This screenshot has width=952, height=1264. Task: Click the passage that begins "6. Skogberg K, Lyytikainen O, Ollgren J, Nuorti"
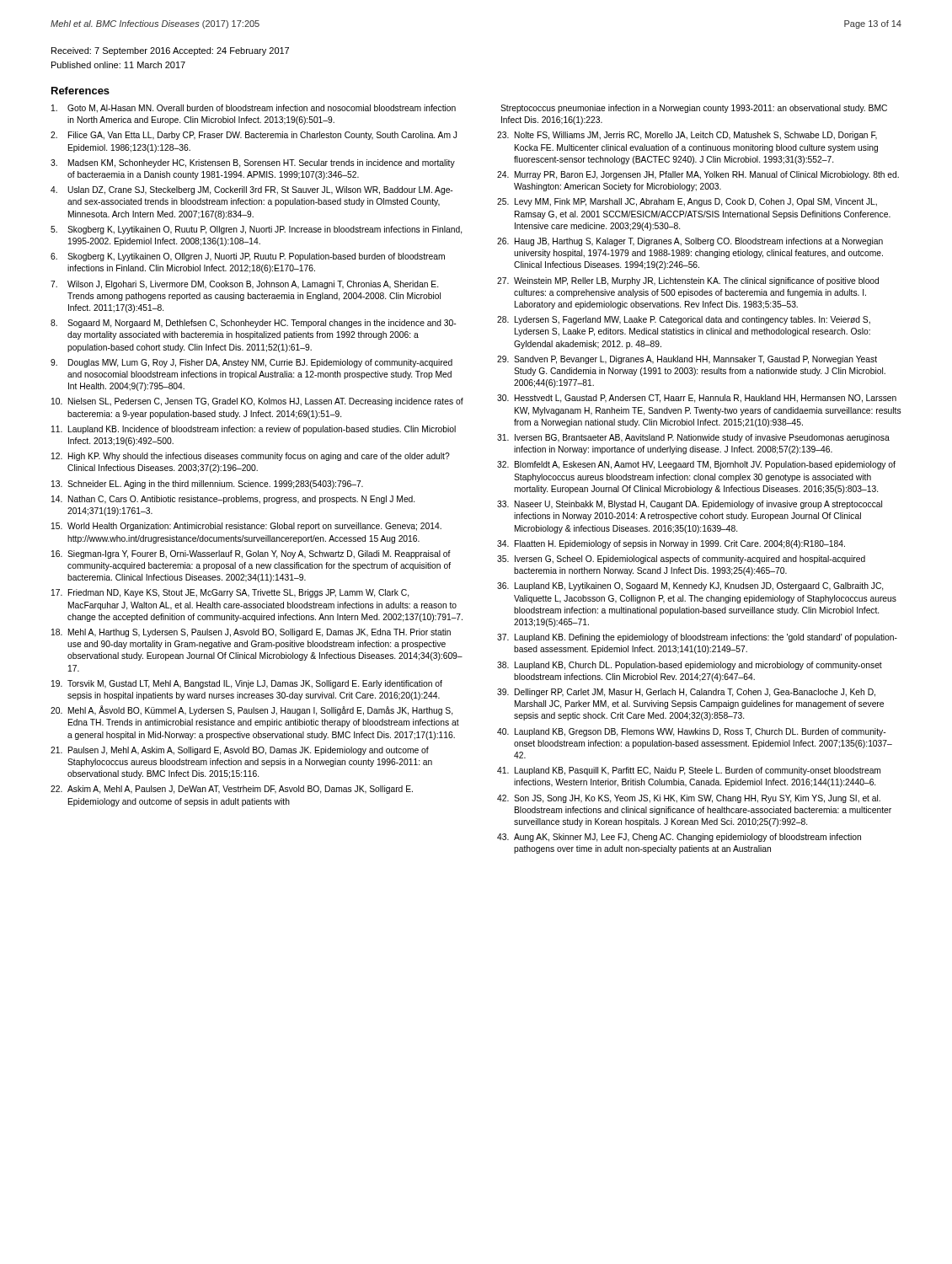point(257,263)
